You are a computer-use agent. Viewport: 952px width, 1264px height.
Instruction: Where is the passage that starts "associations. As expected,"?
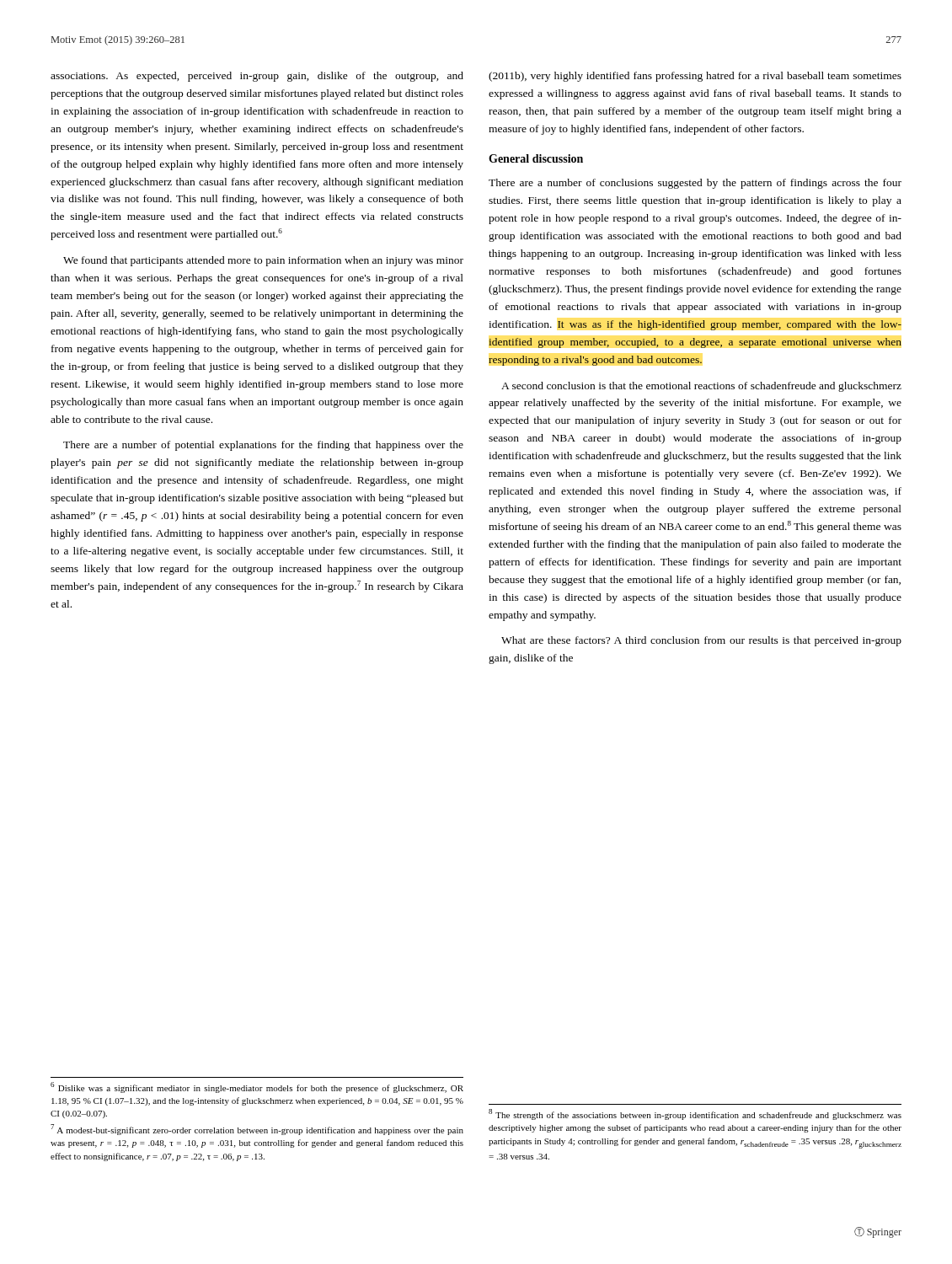pos(257,156)
